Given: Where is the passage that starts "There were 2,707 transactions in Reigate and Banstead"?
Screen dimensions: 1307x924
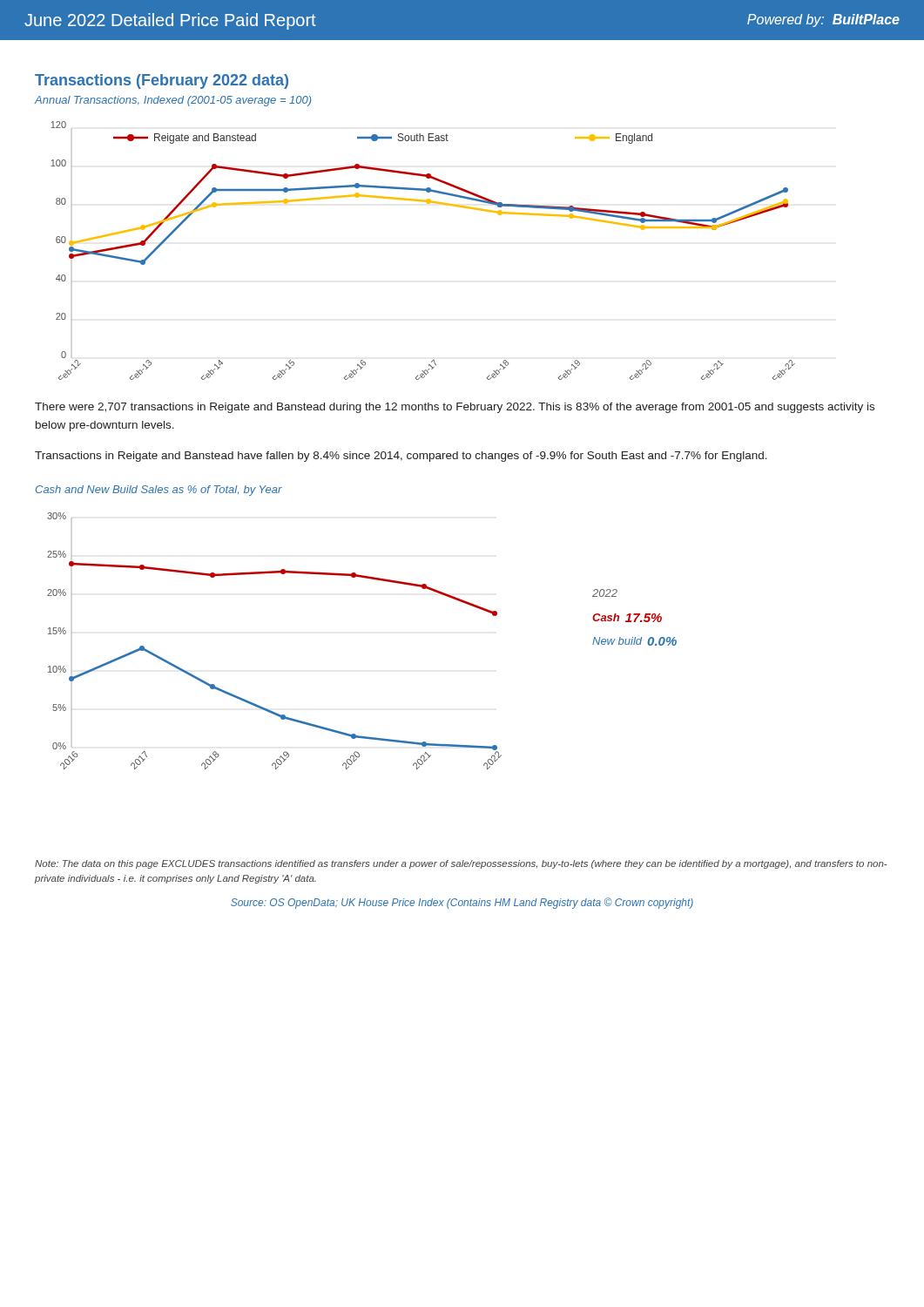Looking at the screenshot, I should [455, 416].
